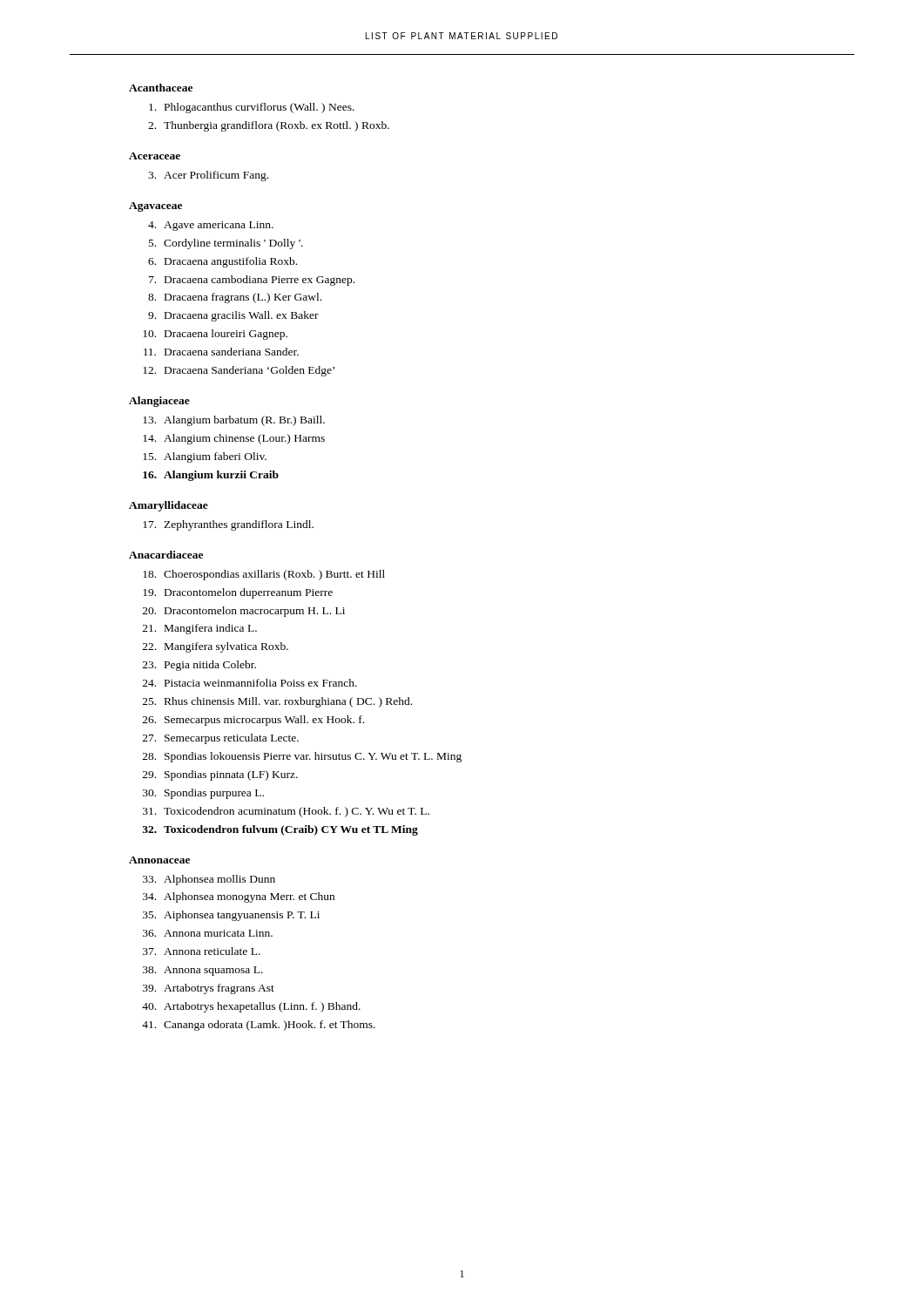Find "5. Cordyline terminalis ' Dolly '." on this page
Viewport: 924px width, 1307px height.
pos(226,244)
